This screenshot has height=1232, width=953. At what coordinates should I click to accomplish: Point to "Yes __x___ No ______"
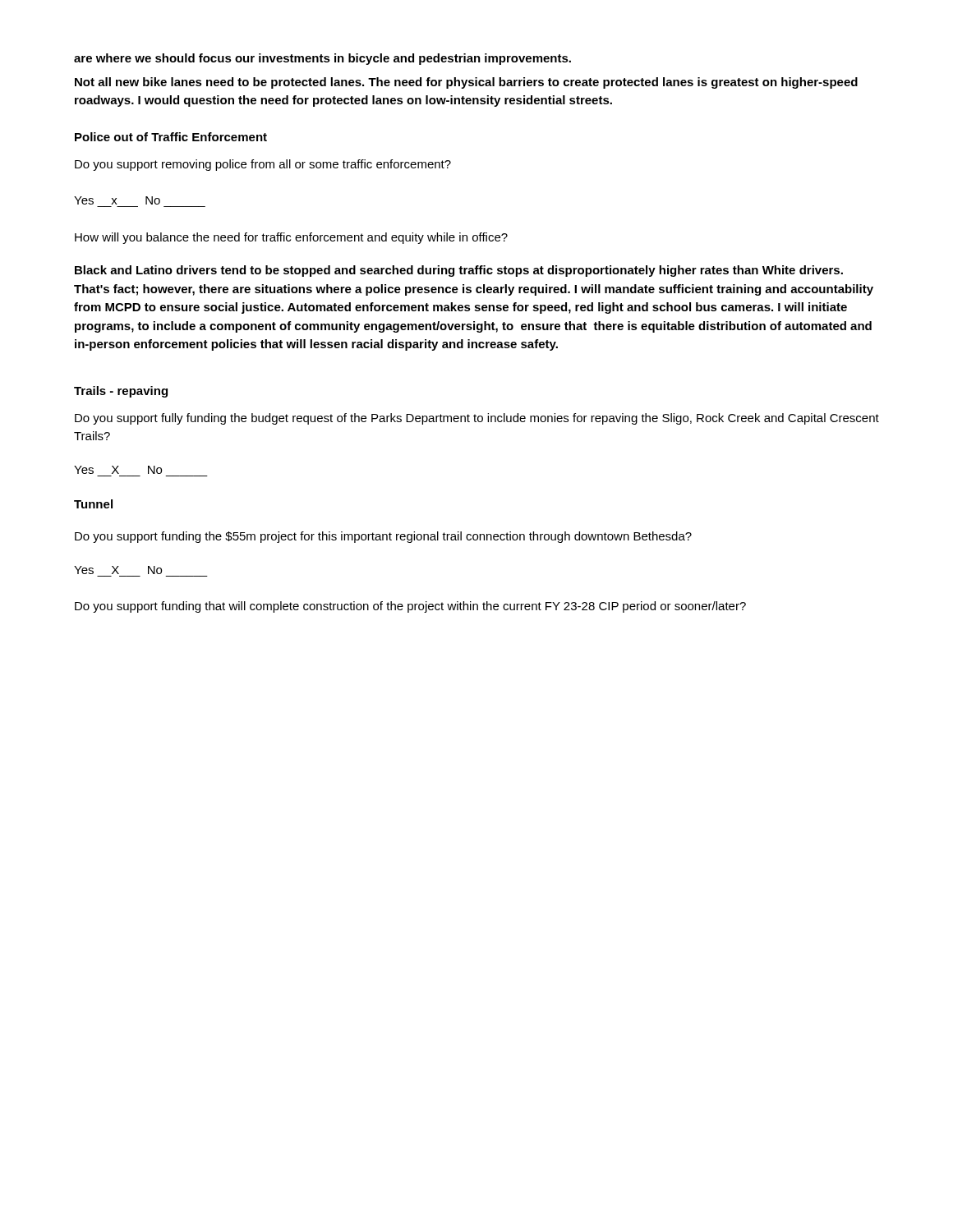pyautogui.click(x=117, y=200)
